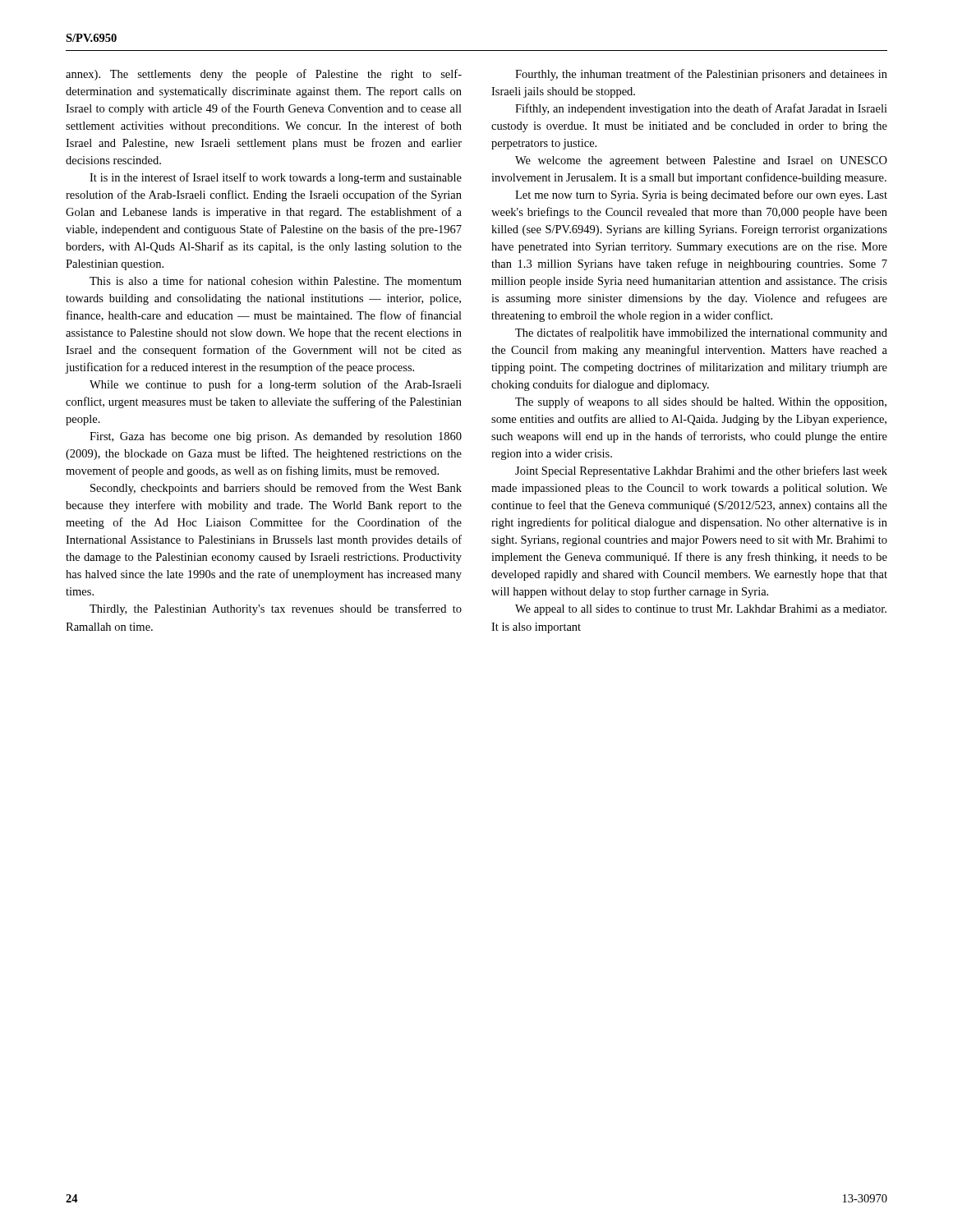Image resolution: width=953 pixels, height=1232 pixels.
Task: Click the passage that begins "Secondly, checkpoints and"
Action: click(x=264, y=540)
